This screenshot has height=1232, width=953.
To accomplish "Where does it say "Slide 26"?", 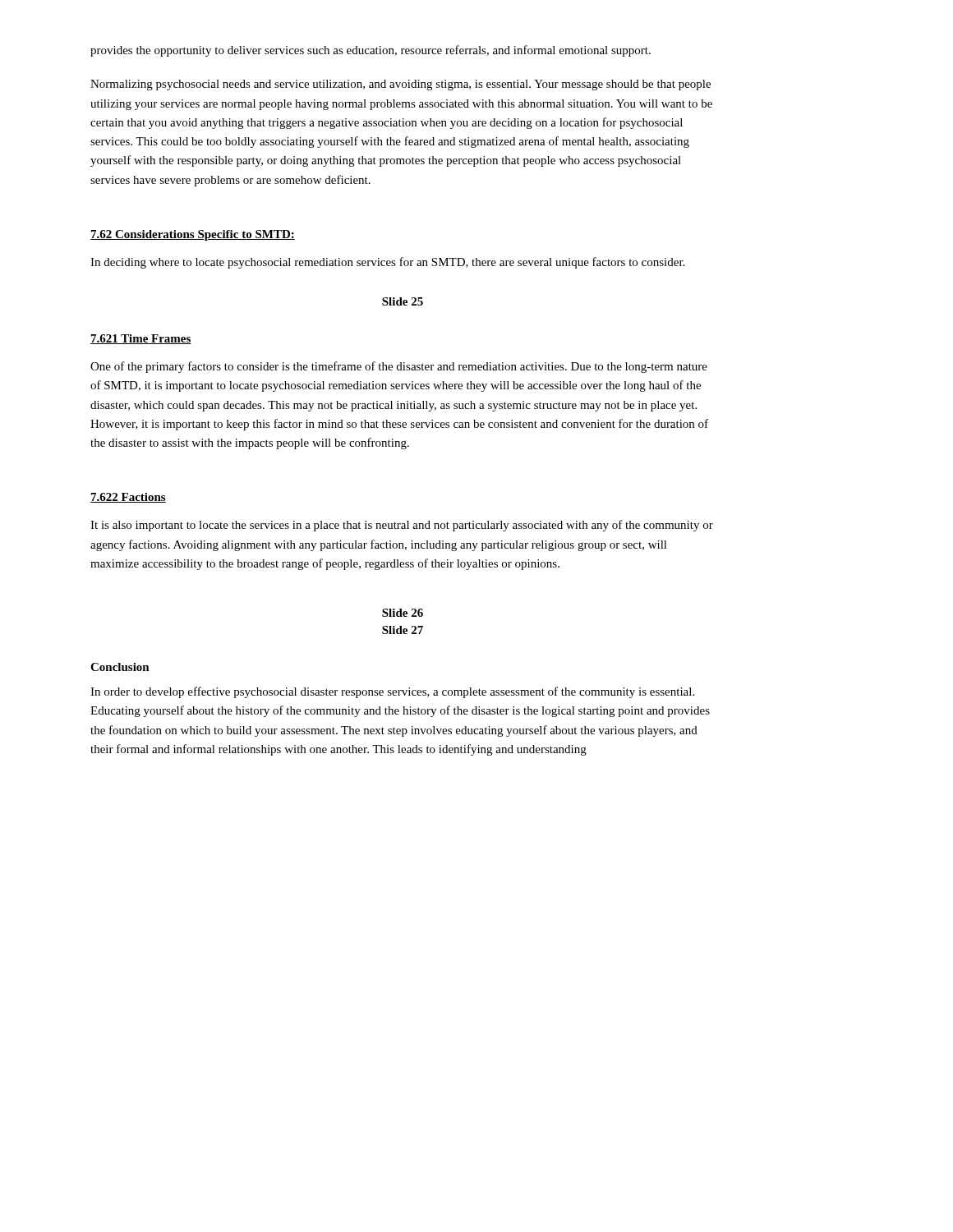I will (403, 613).
